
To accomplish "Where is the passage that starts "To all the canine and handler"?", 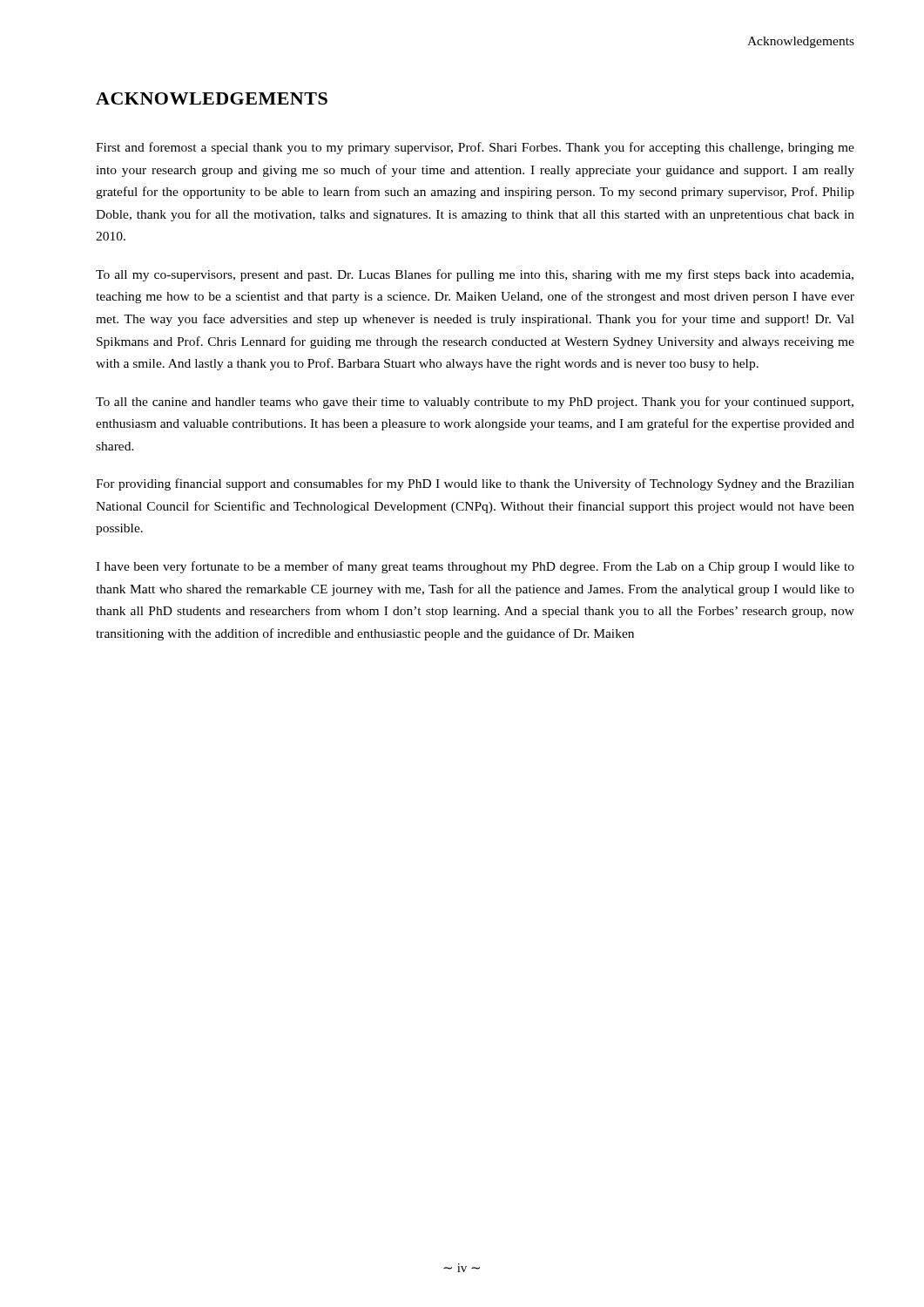I will [475, 423].
